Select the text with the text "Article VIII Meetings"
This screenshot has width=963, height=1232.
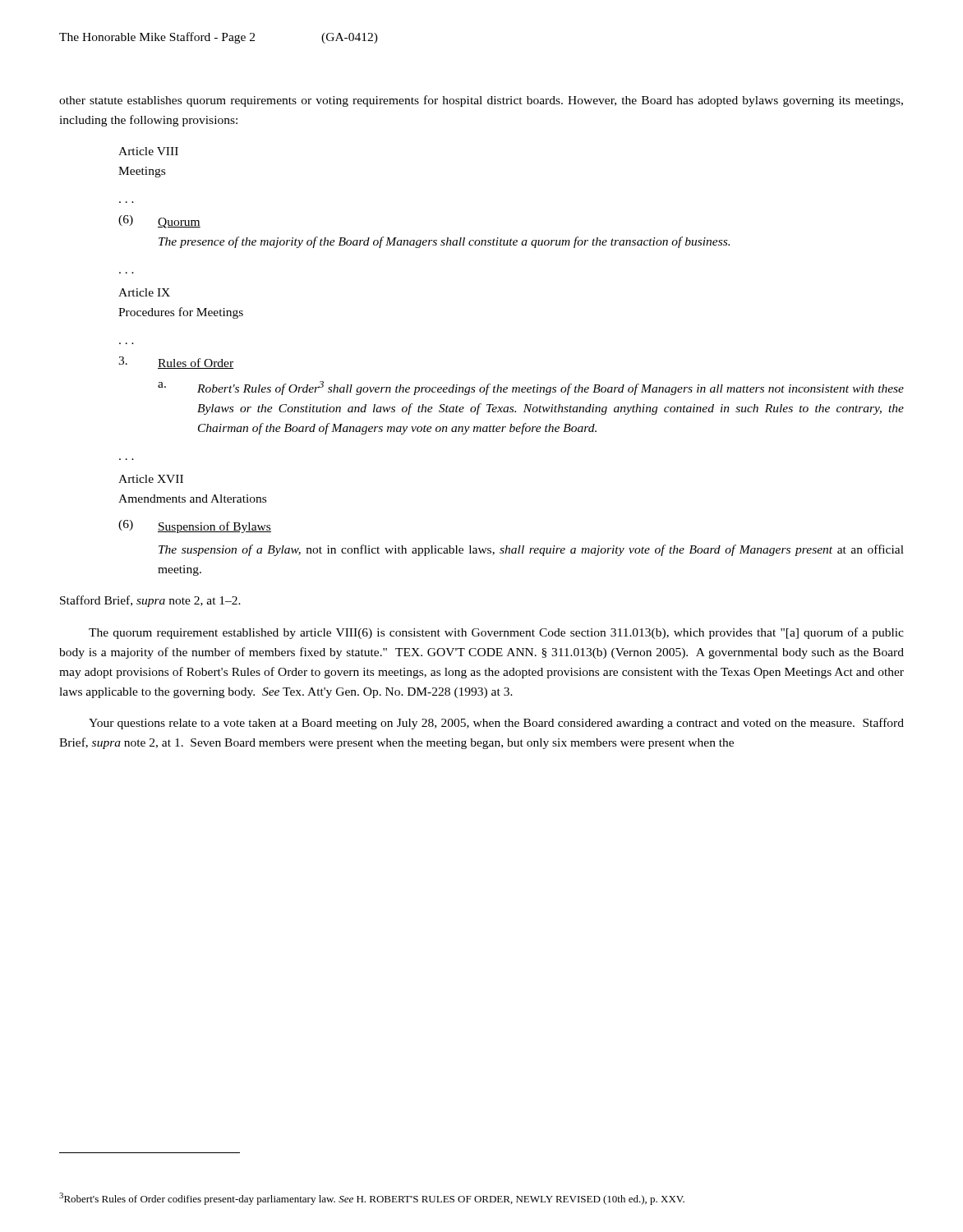pyautogui.click(x=148, y=151)
